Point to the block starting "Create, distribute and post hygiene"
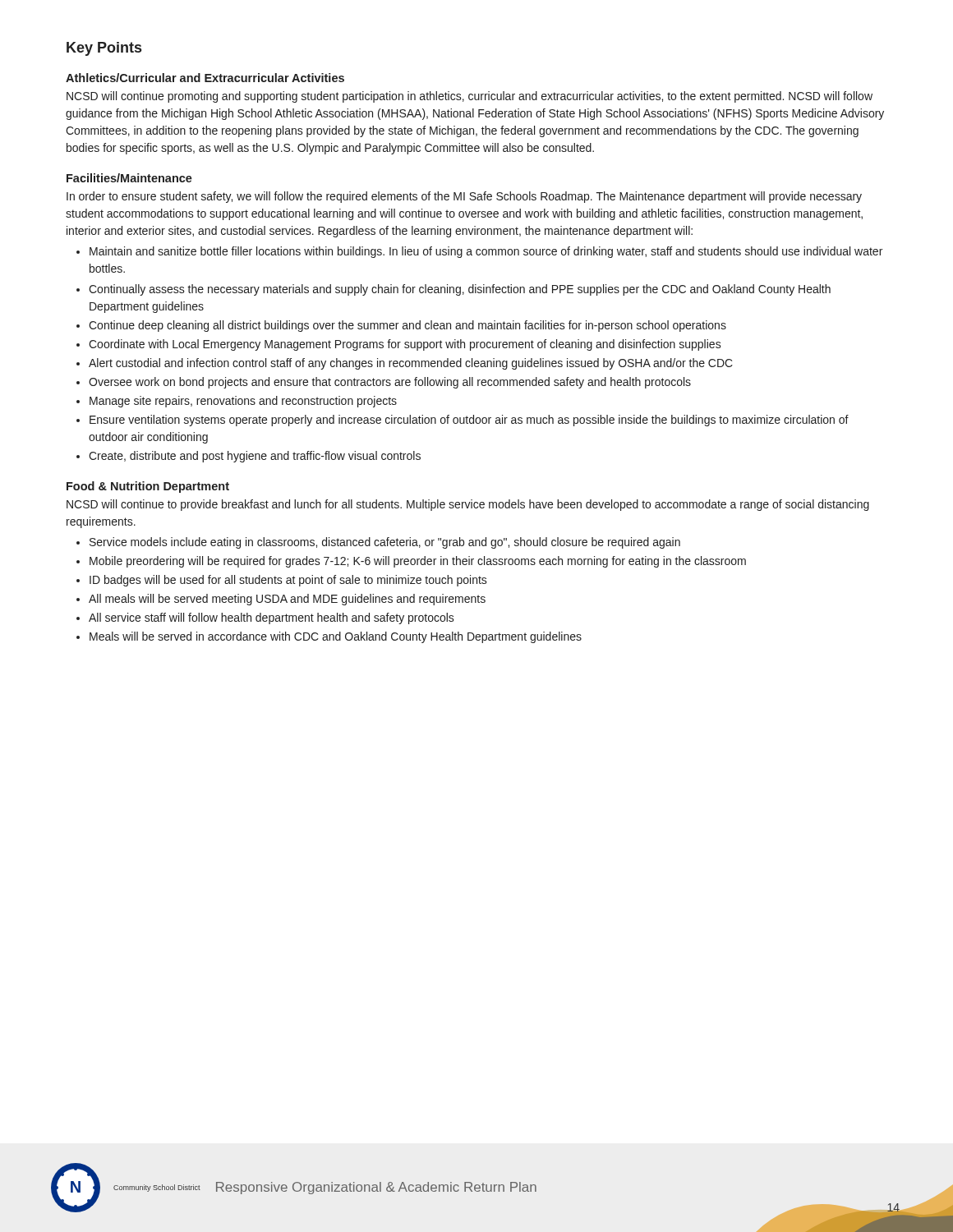 tap(249, 457)
